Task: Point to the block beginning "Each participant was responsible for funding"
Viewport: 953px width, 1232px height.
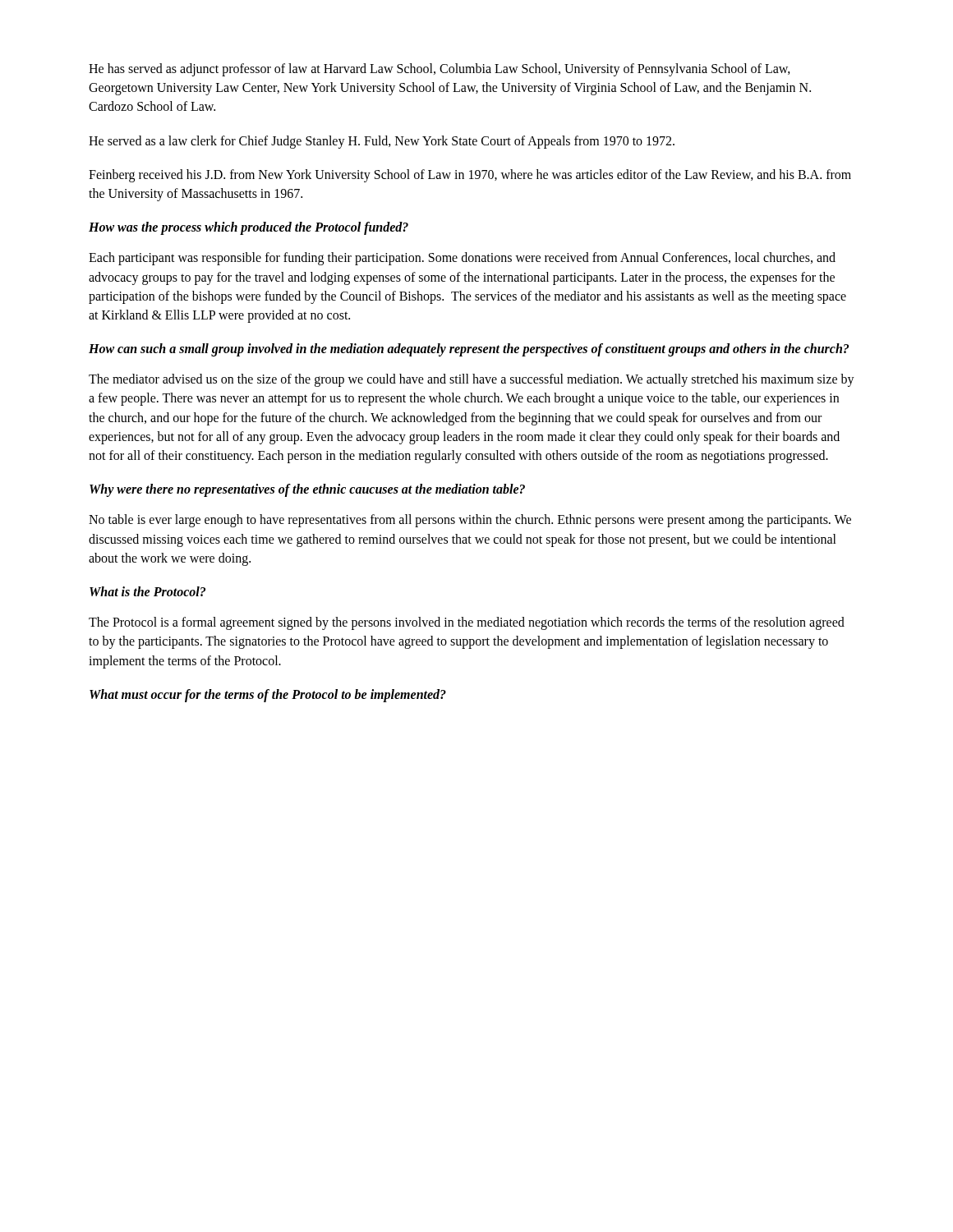Action: point(468,286)
